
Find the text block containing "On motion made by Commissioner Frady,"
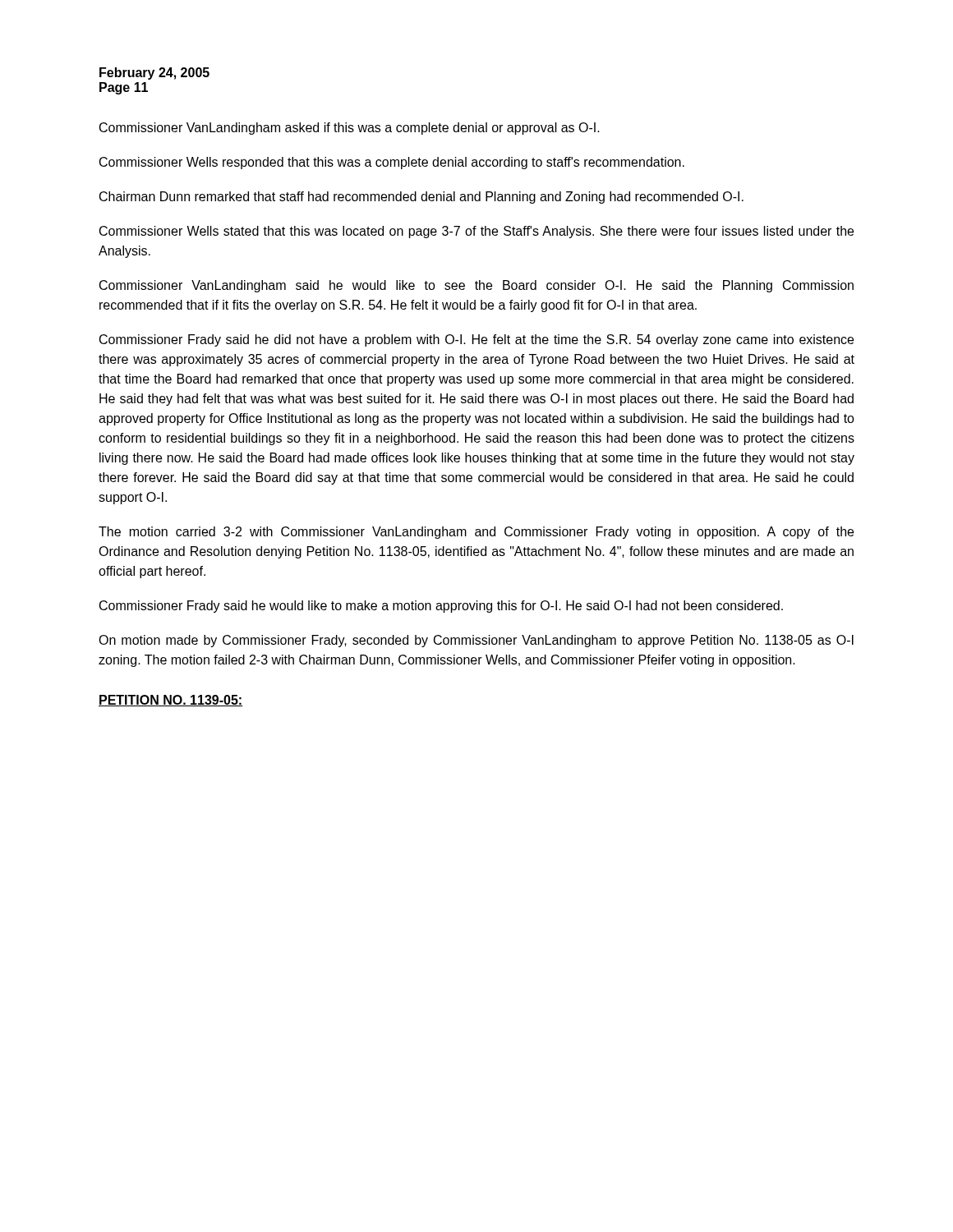point(476,650)
